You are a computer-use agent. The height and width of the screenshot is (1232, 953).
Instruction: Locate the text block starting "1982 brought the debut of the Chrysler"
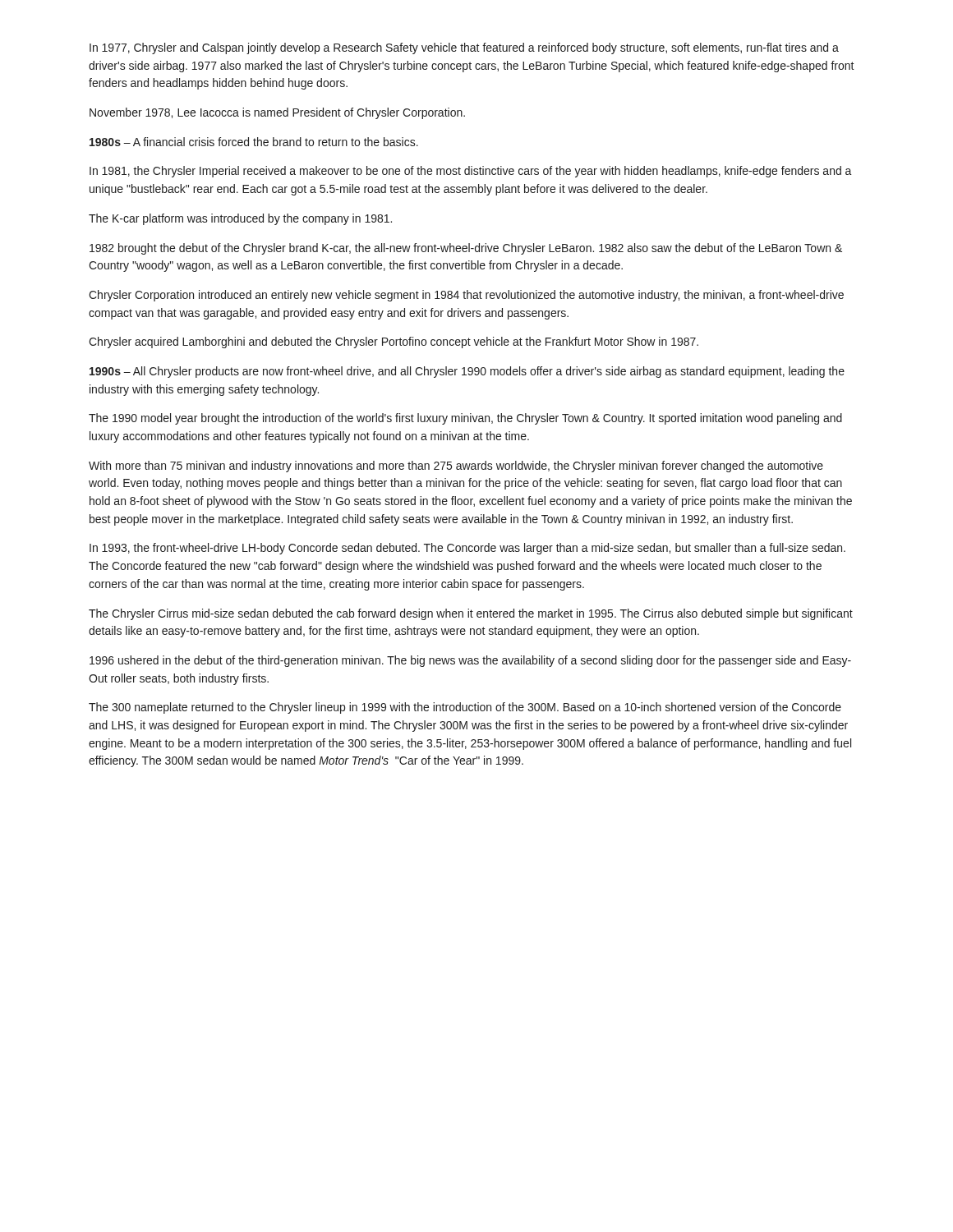[466, 257]
